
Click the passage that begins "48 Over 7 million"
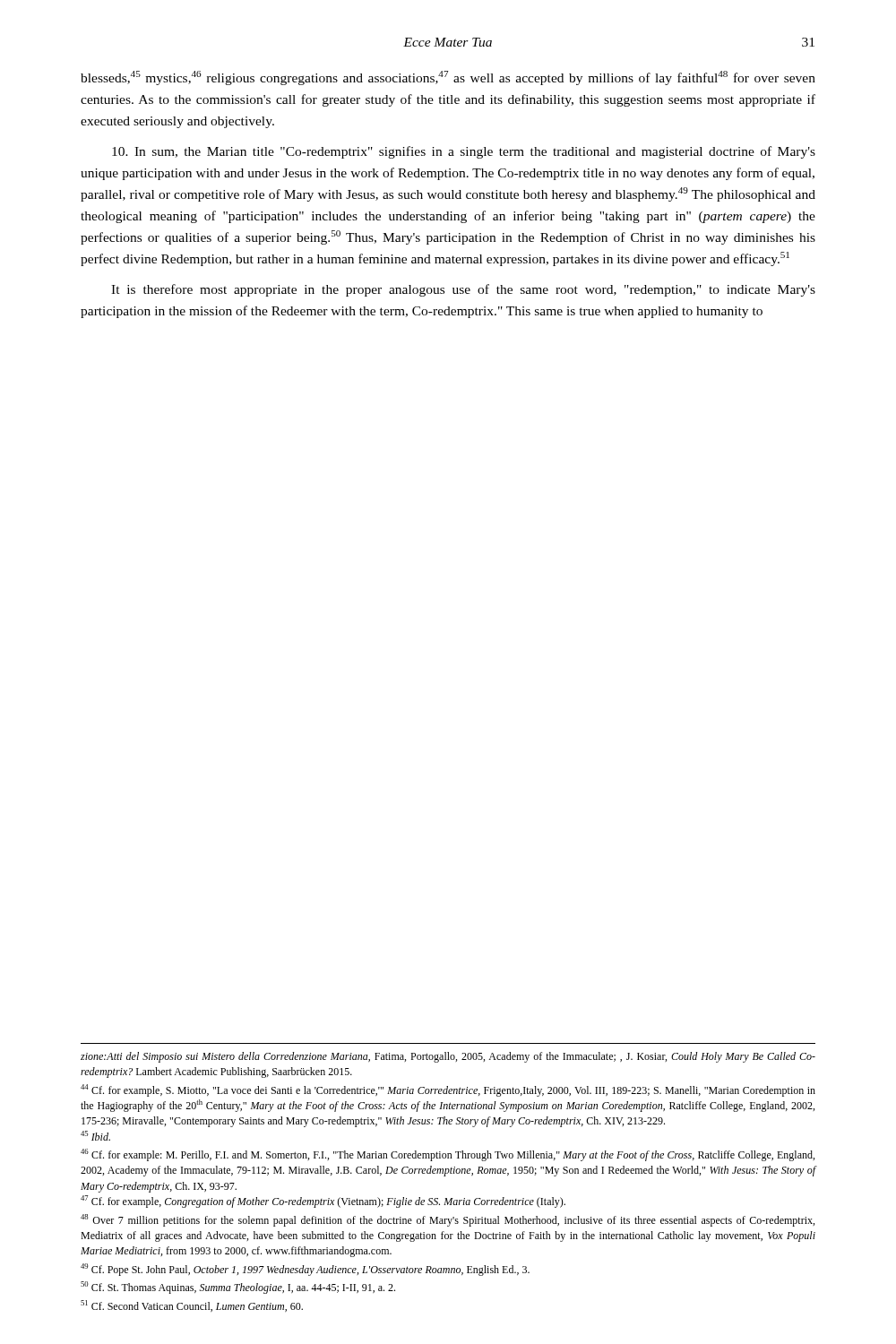pos(448,1235)
